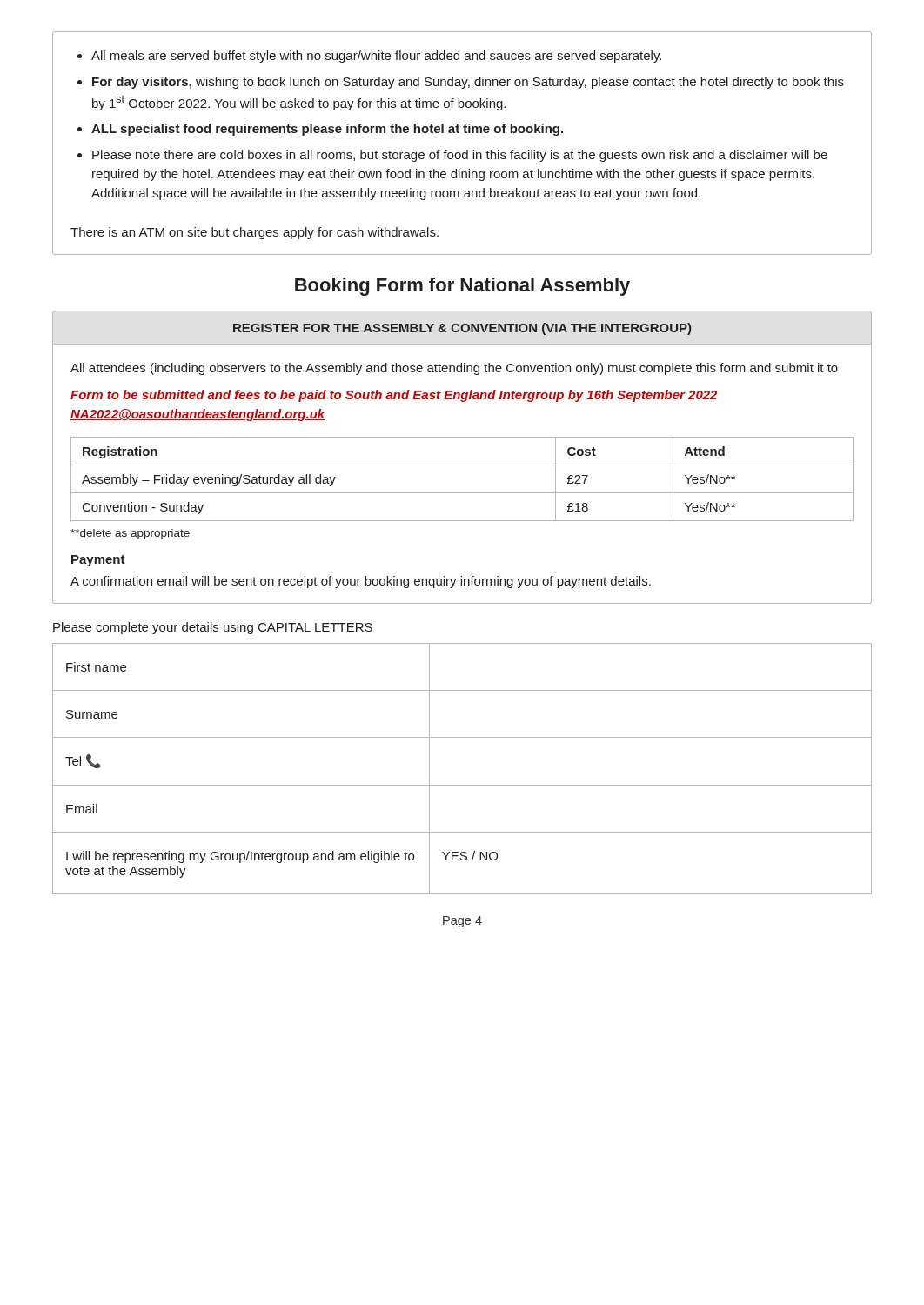This screenshot has height=1305, width=924.
Task: Find the table that mentions "YES / NO"
Action: pos(462,769)
